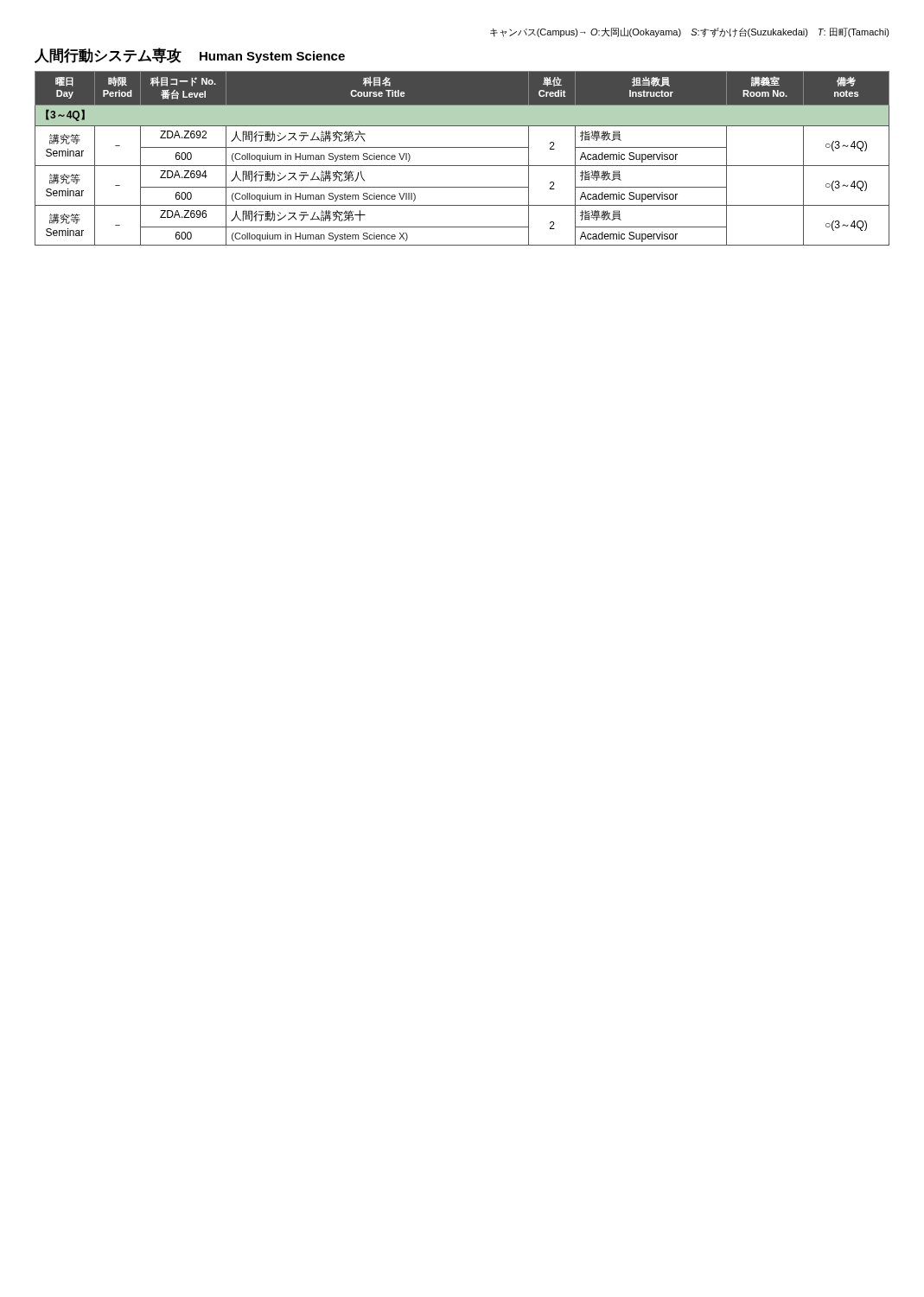Locate the table
The image size is (924, 1297).
click(x=462, y=158)
